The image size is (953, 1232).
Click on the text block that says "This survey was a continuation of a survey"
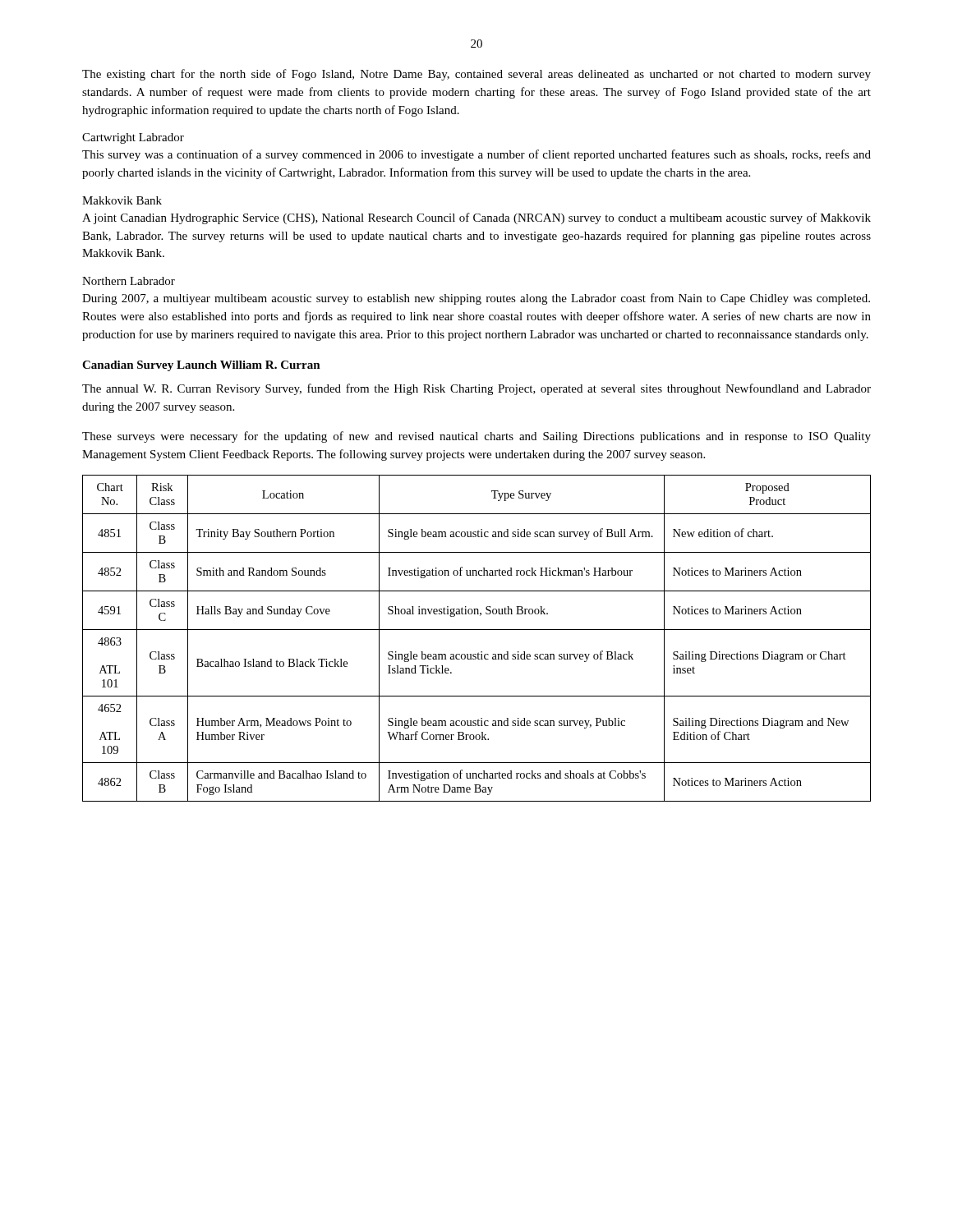point(476,164)
